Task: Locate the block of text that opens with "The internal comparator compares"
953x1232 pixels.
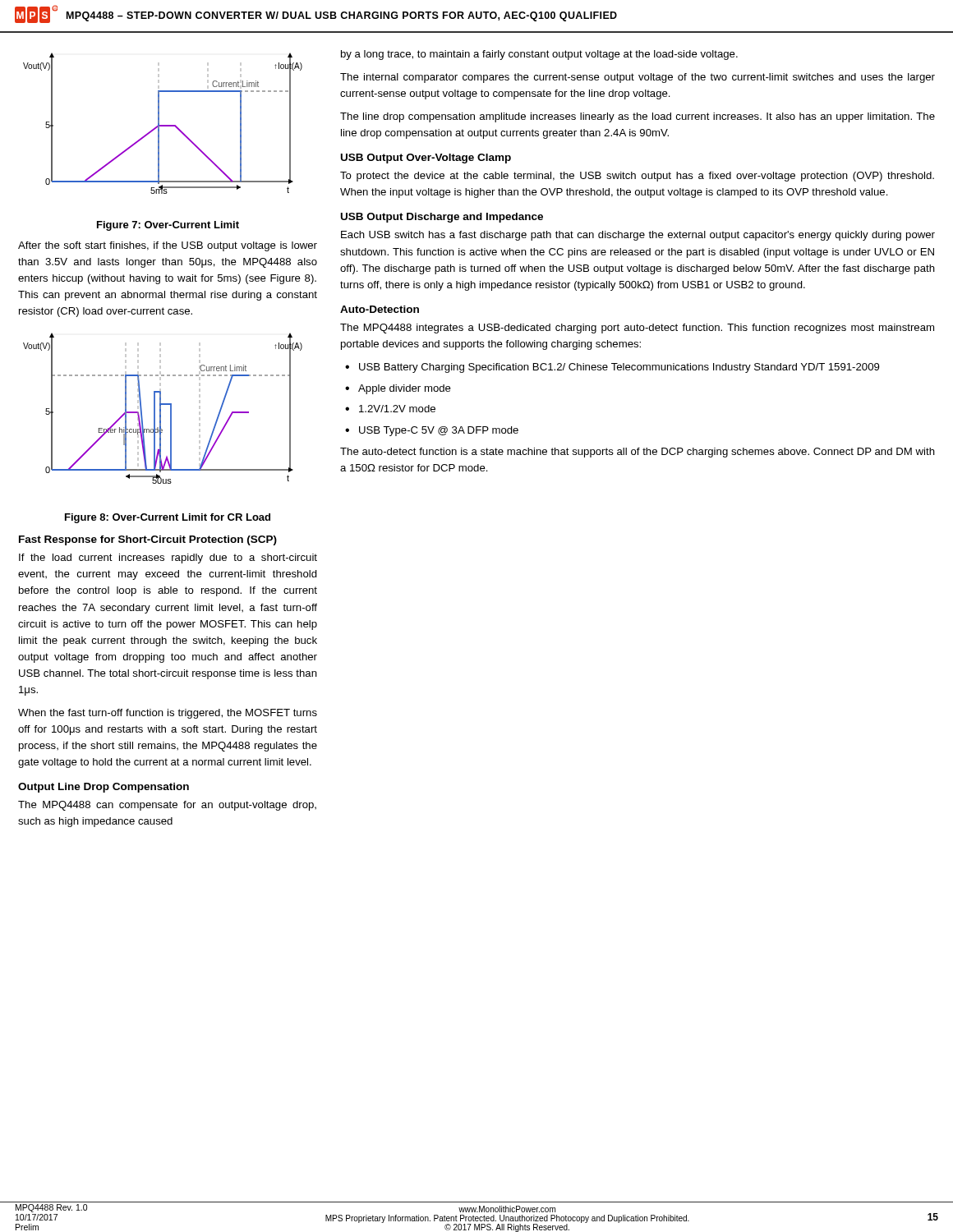Action: 638,85
